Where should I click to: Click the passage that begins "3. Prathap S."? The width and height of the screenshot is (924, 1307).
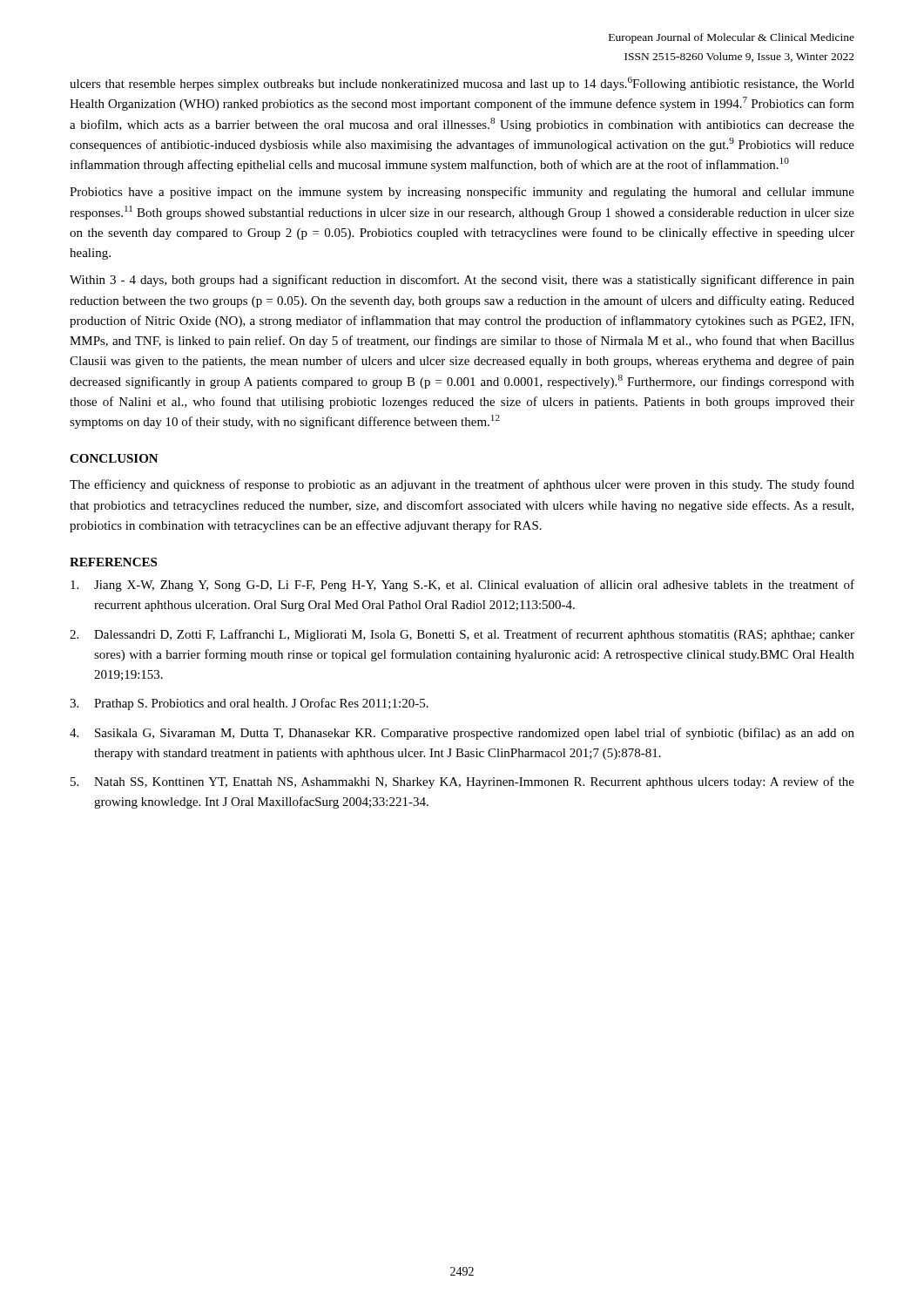pos(249,704)
